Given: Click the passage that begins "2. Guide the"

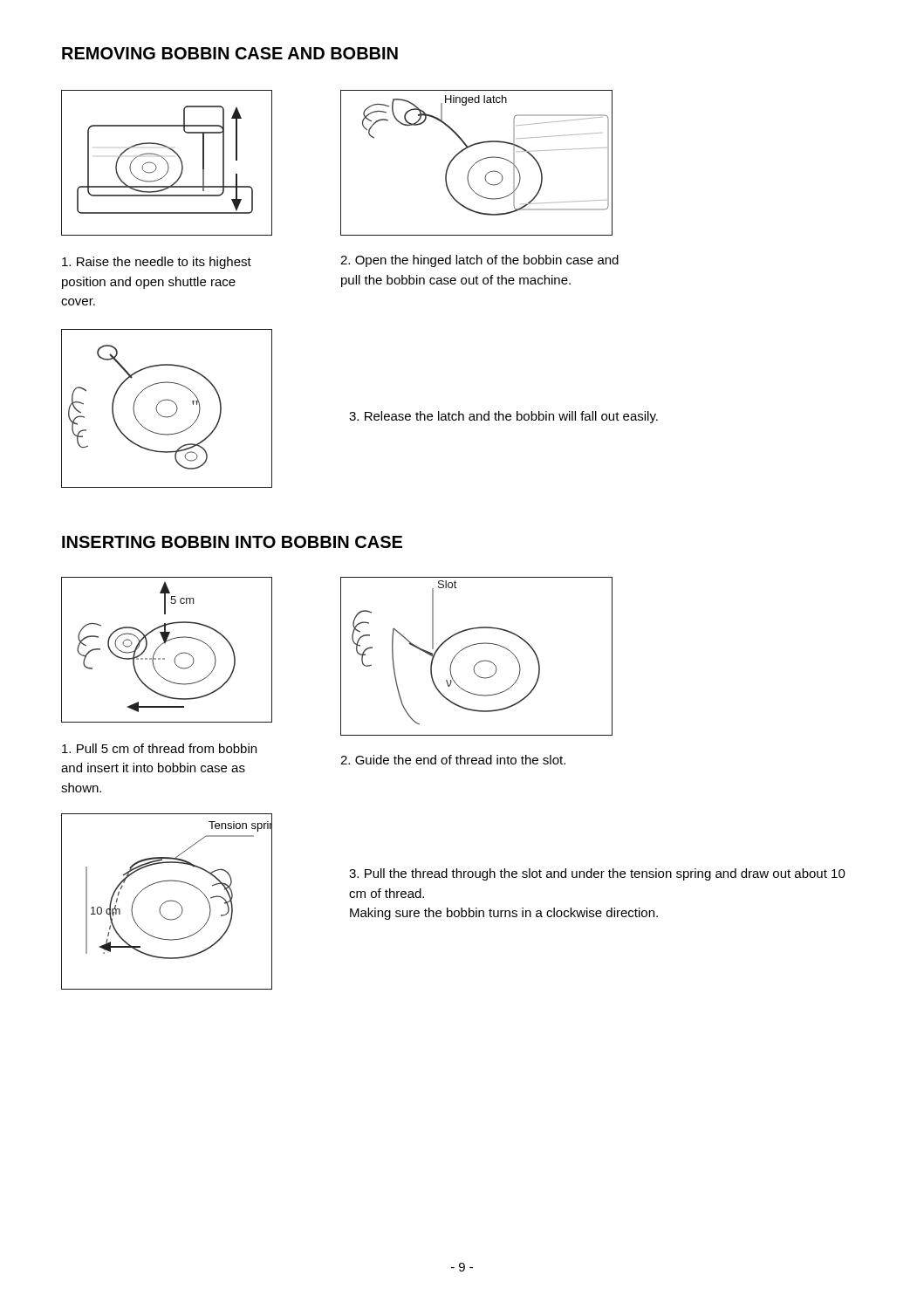Looking at the screenshot, I should pyautogui.click(x=453, y=759).
